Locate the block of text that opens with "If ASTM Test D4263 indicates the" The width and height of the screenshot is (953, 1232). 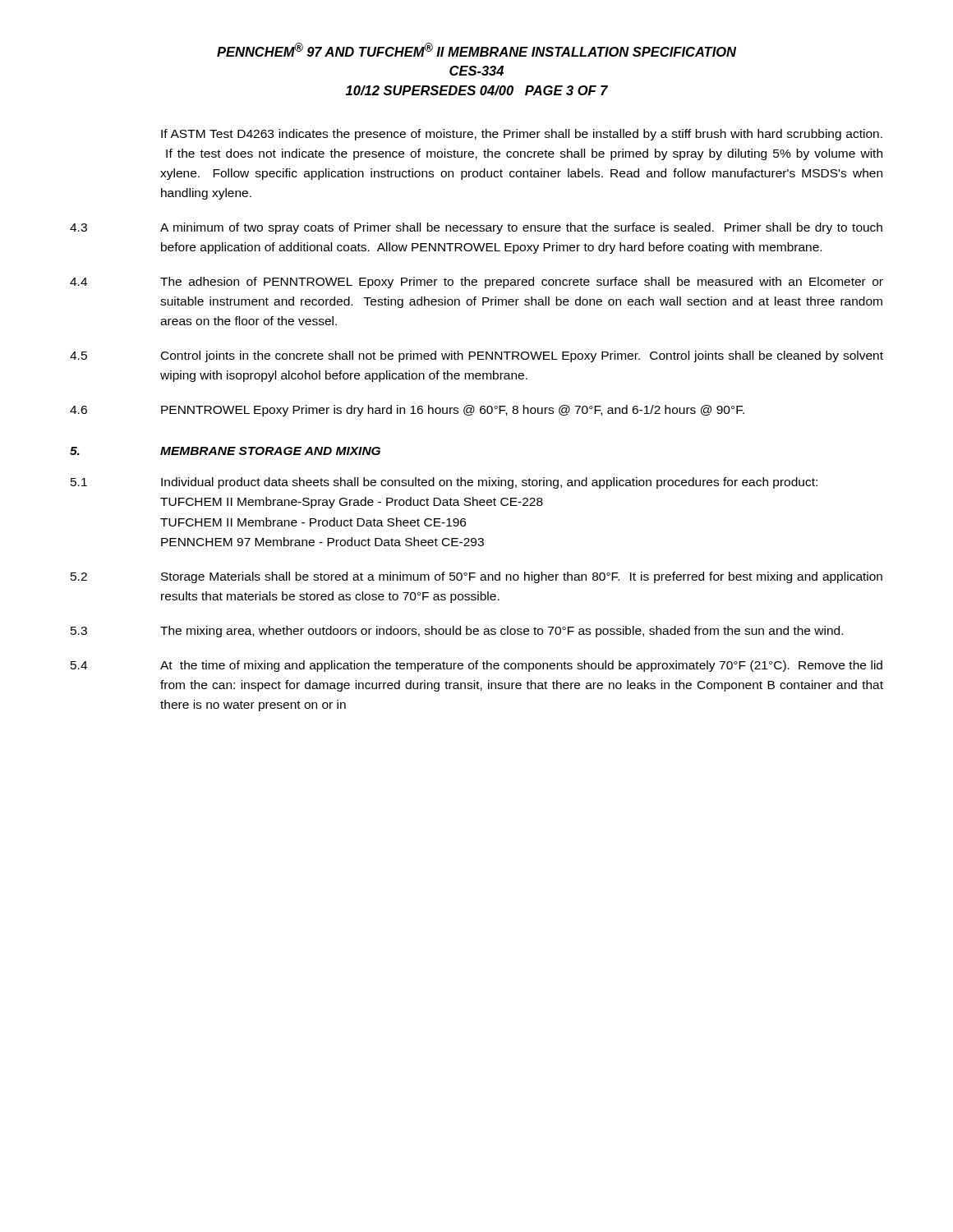pyautogui.click(x=522, y=163)
